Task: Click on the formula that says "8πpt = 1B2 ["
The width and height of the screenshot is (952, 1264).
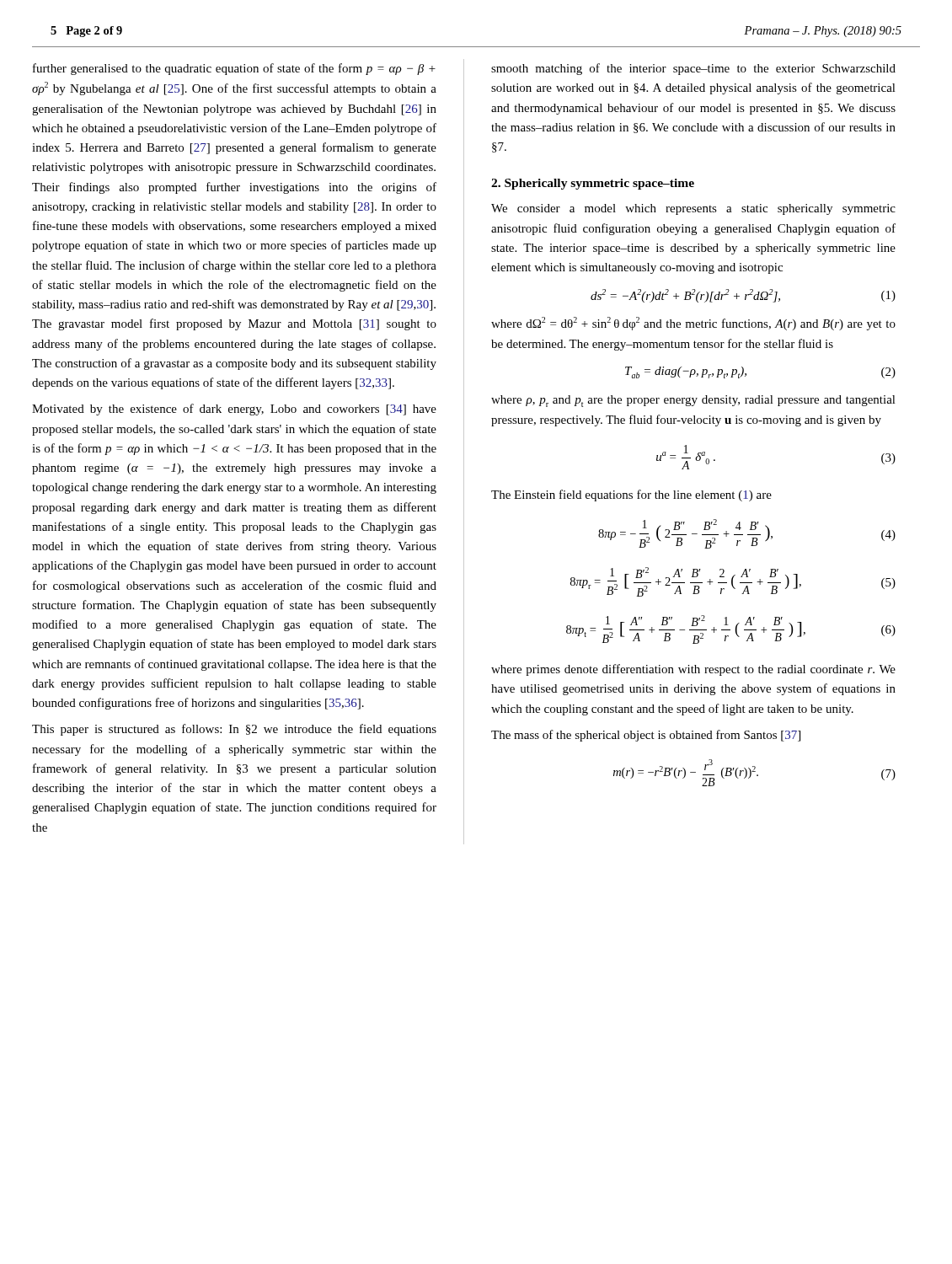Action: click(698, 630)
